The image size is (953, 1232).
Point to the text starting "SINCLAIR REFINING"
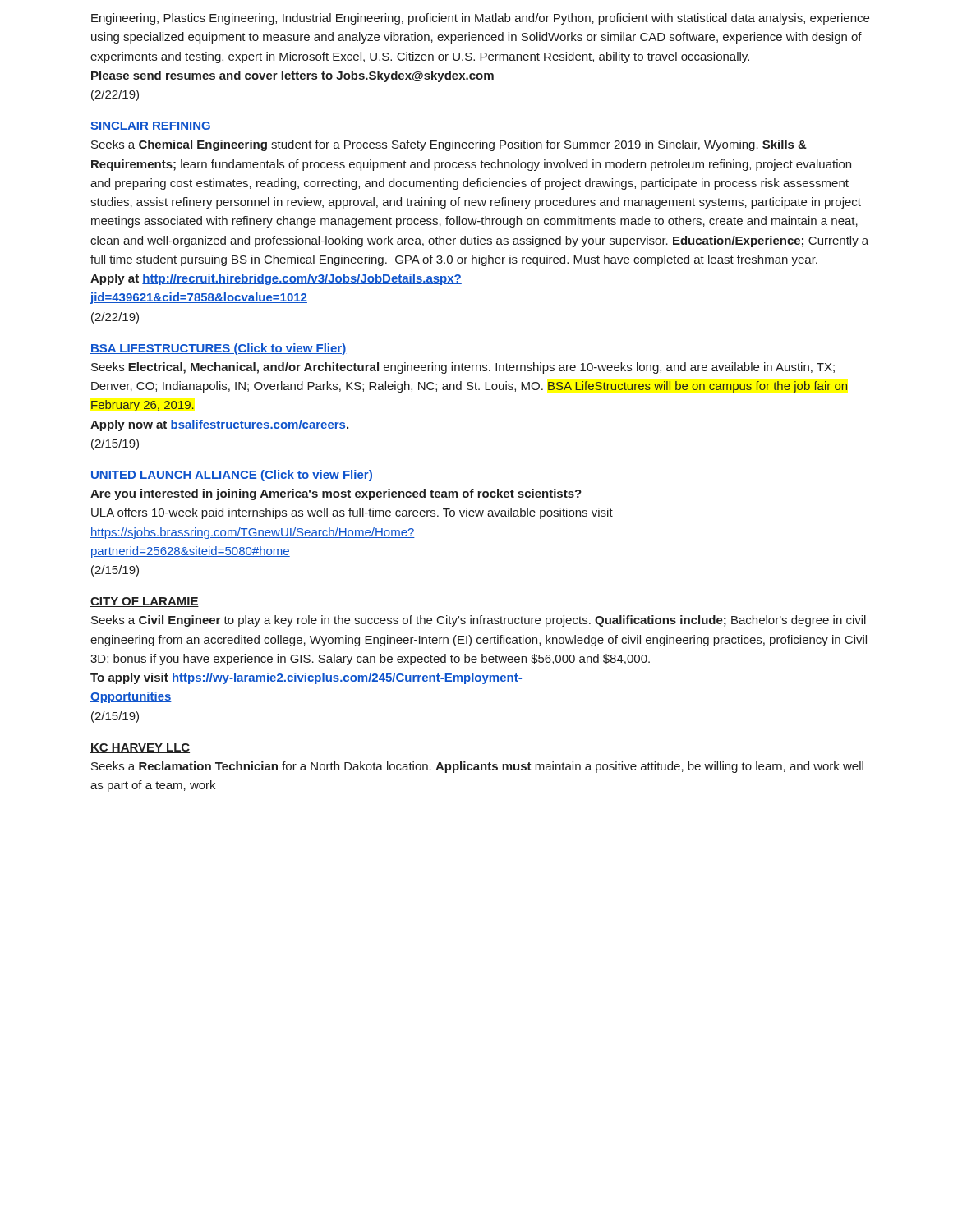pyautogui.click(x=151, y=125)
